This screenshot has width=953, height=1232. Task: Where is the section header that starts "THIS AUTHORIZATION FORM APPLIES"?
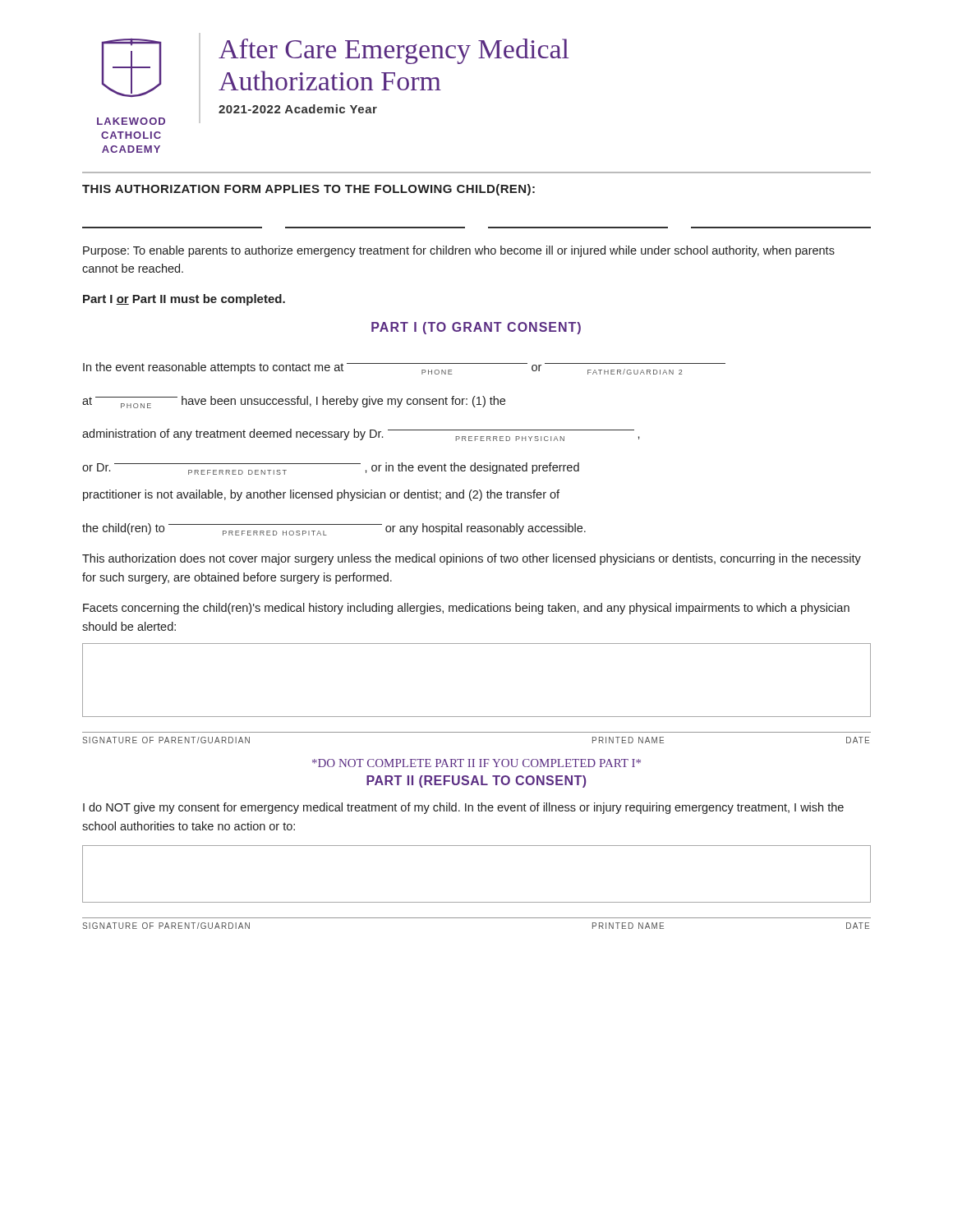[x=309, y=188]
